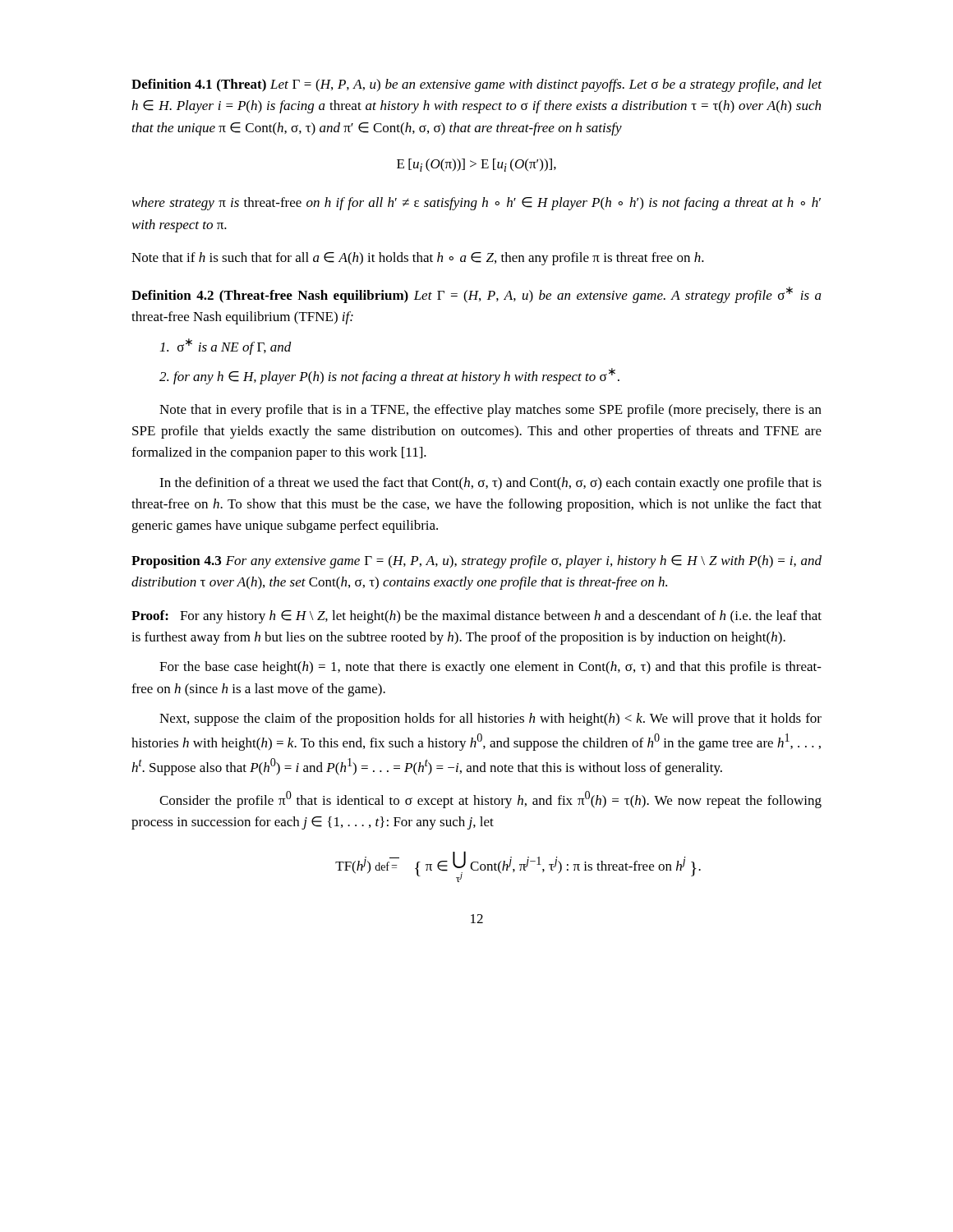
Task: Locate the formula that opens with "TF(hj) def= { π ∈ ⋃ τj"
Action: 518,867
